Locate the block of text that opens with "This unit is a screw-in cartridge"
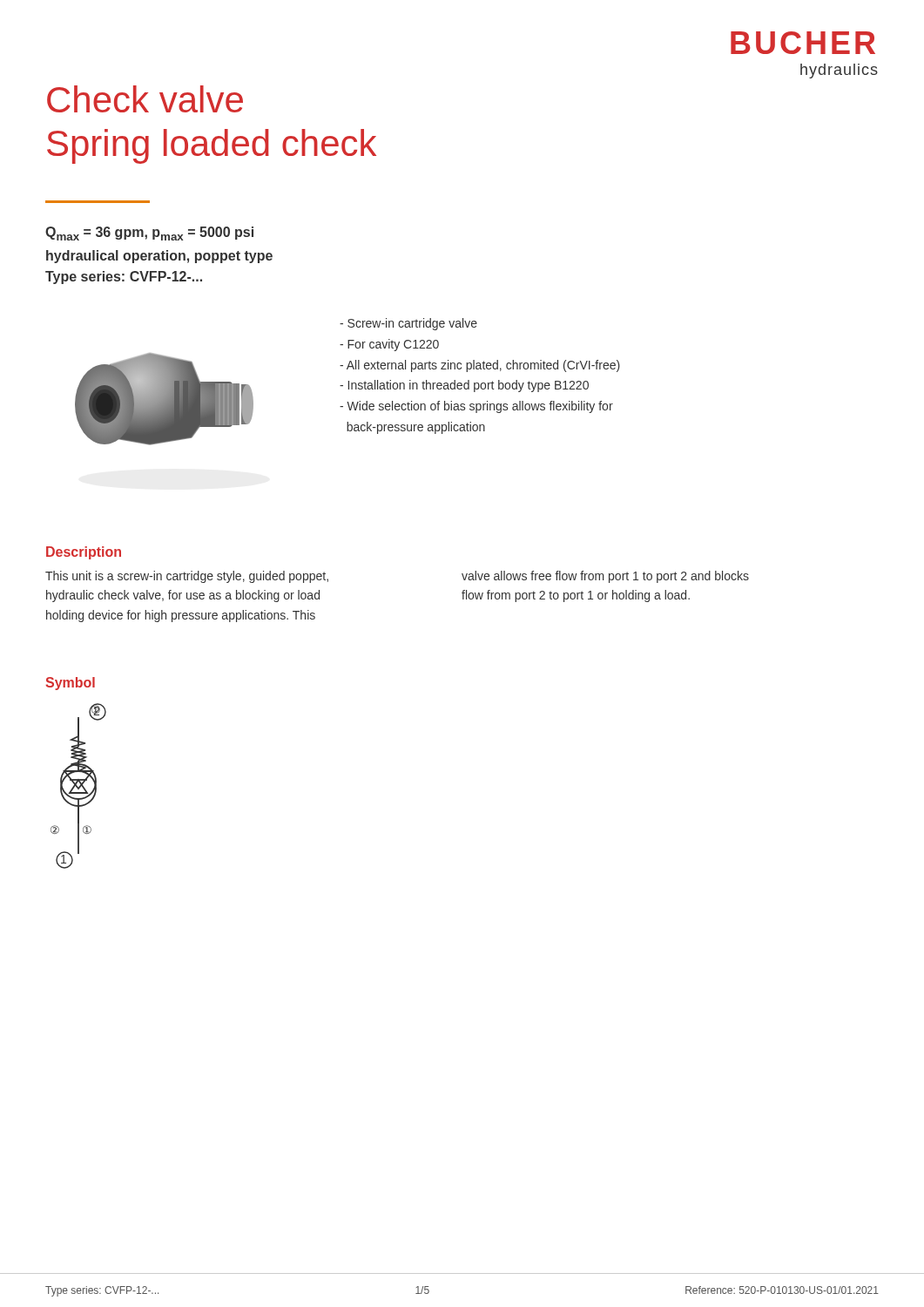Image resolution: width=924 pixels, height=1307 pixels. click(241, 596)
